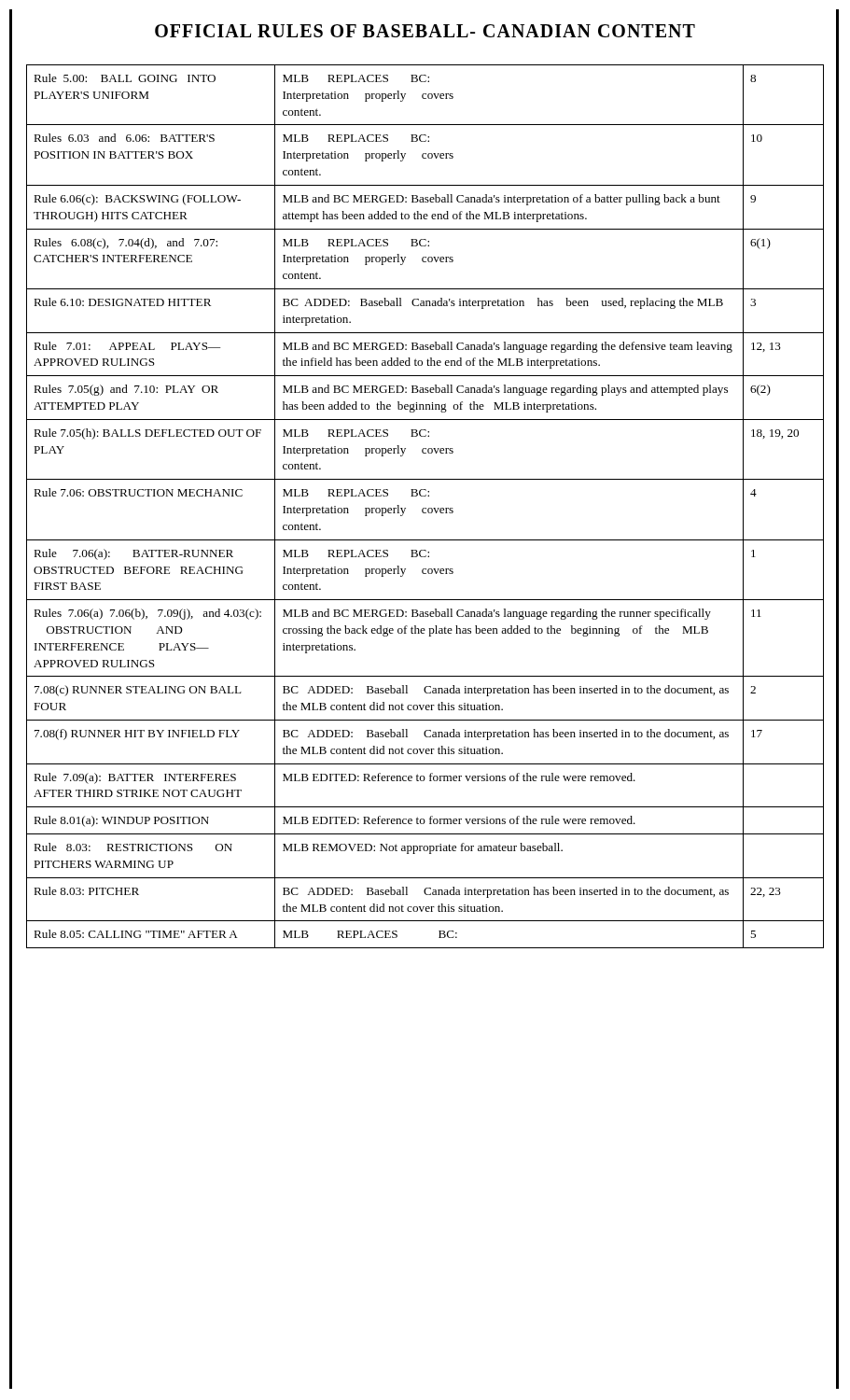This screenshot has height=1400, width=850.
Task: Point to the element starting "OFFICIAL RULES OF BASEBALL- CANADIAN CONTENT"
Action: point(425,31)
